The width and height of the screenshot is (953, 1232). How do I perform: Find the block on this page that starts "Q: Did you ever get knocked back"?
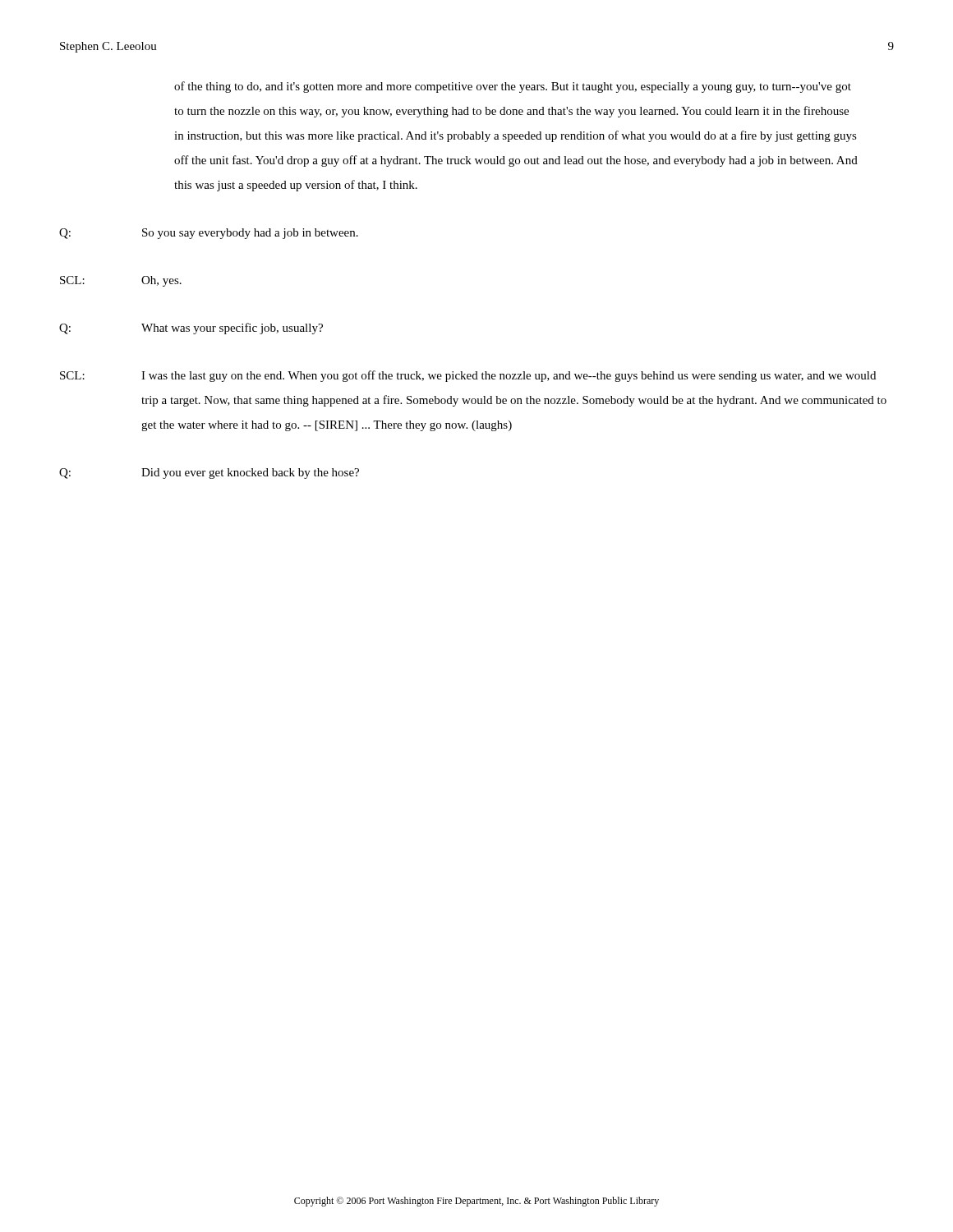209,473
